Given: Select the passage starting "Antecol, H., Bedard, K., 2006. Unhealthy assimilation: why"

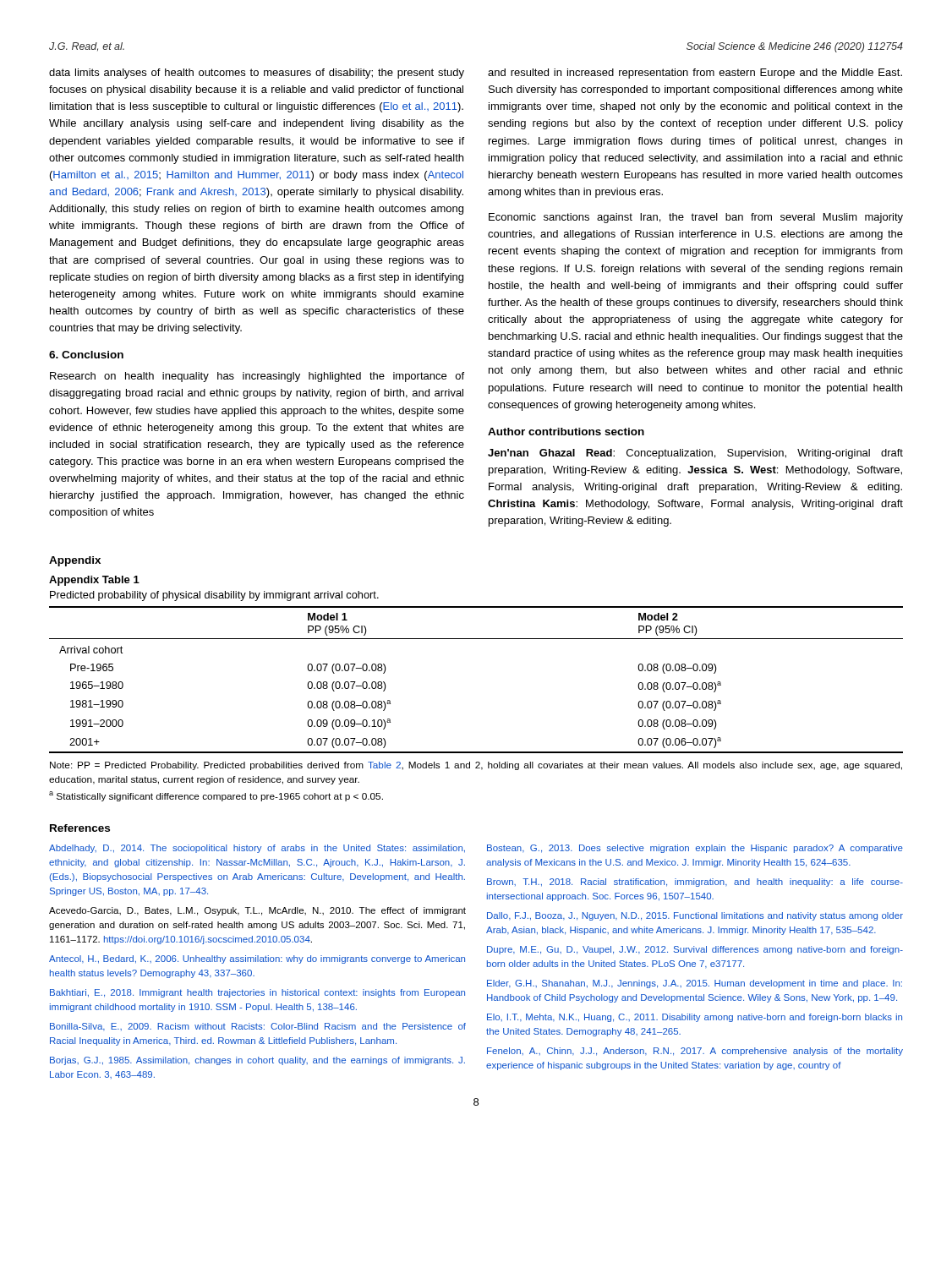Looking at the screenshot, I should (x=257, y=966).
